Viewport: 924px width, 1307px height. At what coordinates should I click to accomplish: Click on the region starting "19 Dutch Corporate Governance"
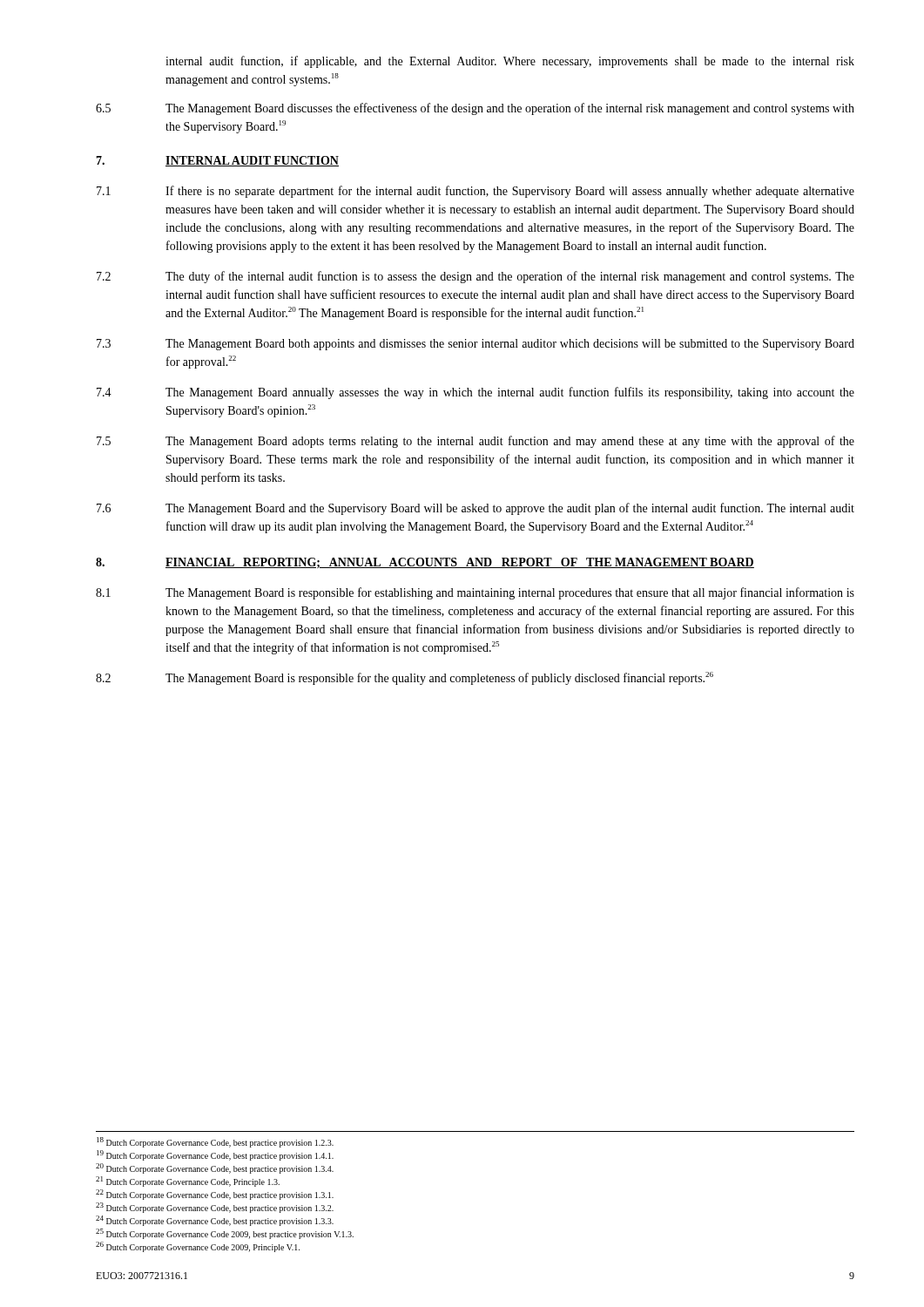pyautogui.click(x=215, y=1155)
